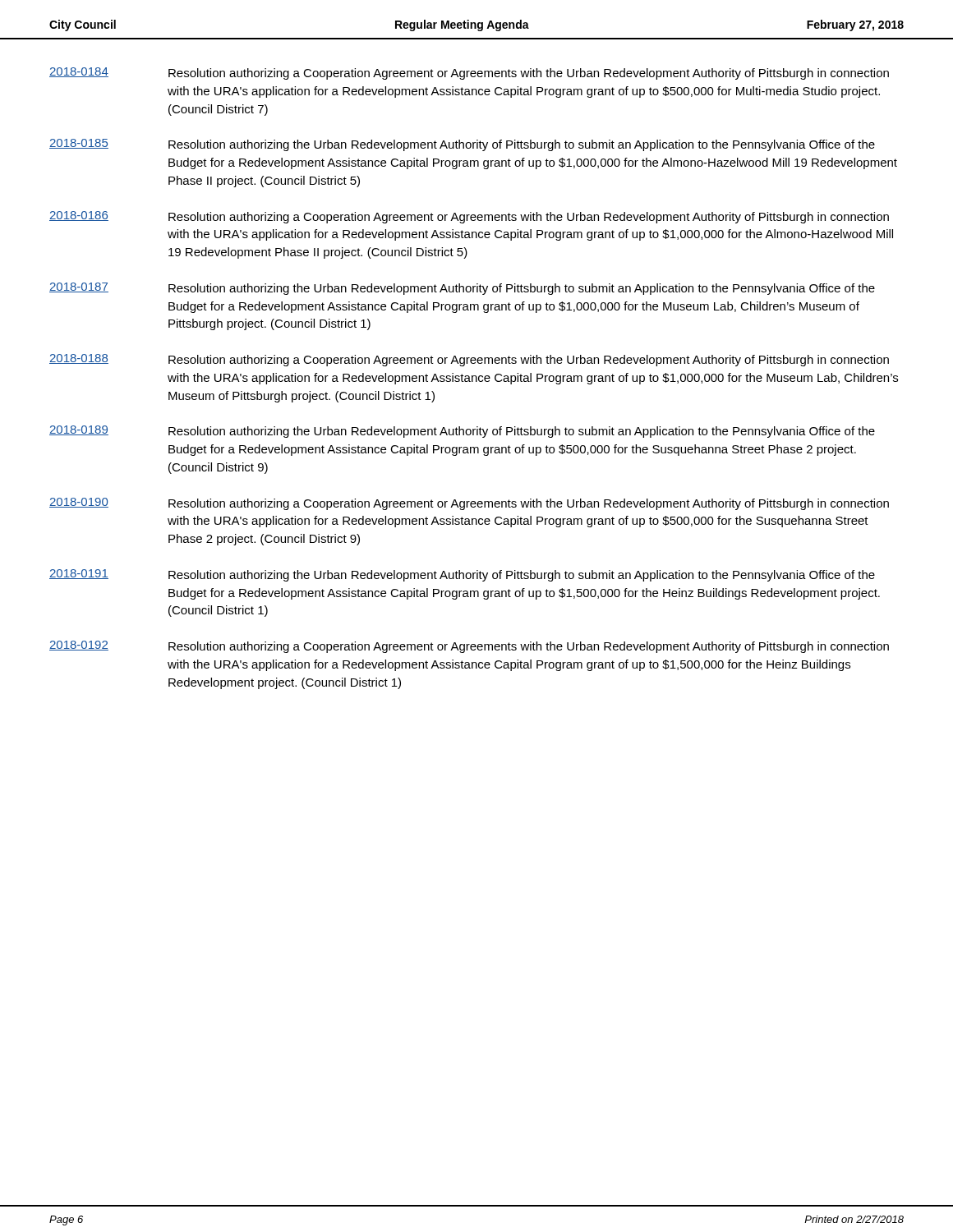Locate the passage starting "2018-0188 Resolution authorizing a Cooperation Agreement or Agreements"
The width and height of the screenshot is (953, 1232).
pos(476,378)
